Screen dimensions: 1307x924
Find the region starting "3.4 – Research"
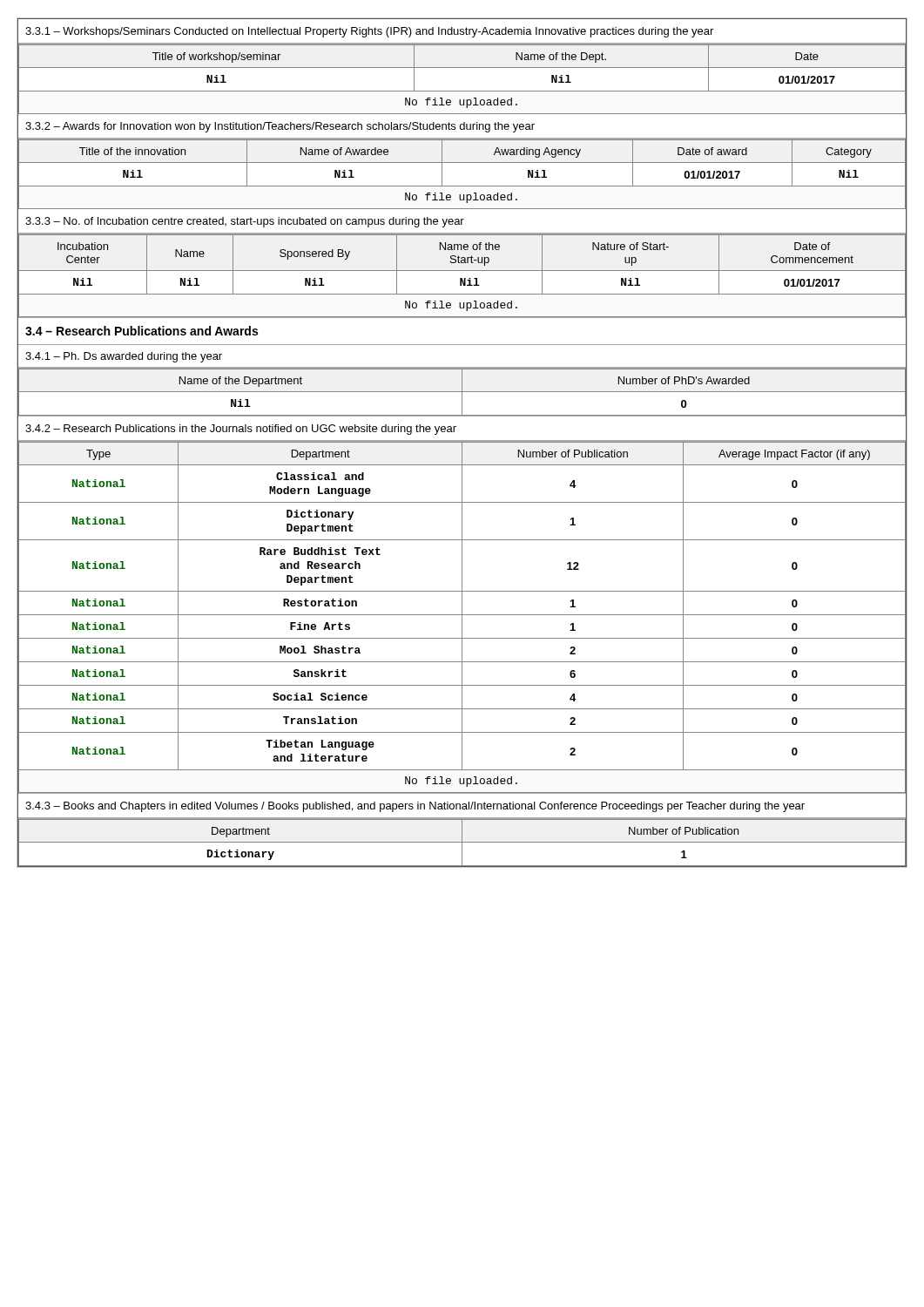[142, 331]
